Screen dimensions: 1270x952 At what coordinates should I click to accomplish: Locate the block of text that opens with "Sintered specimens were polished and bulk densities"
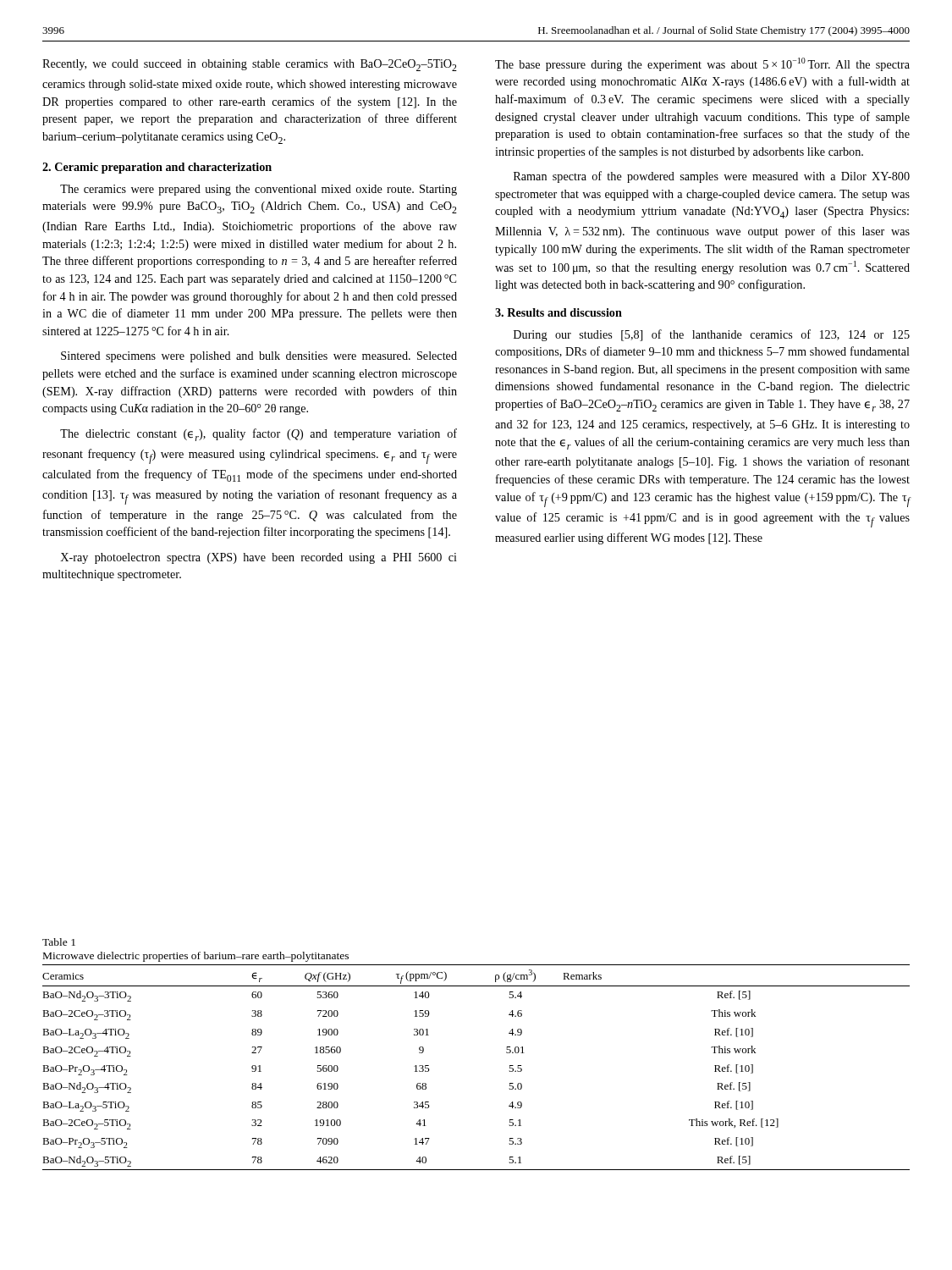coord(250,382)
